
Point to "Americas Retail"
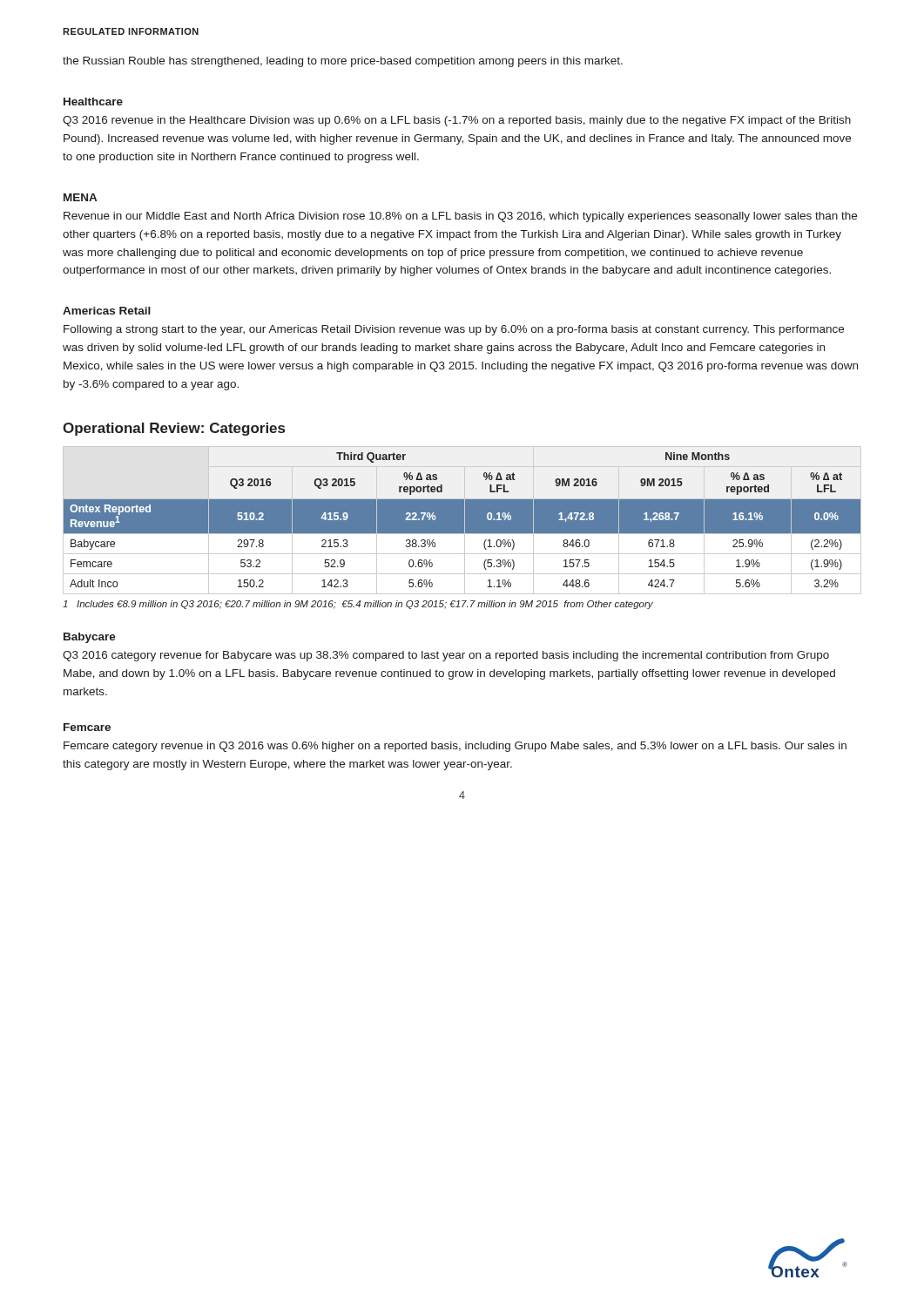(107, 311)
